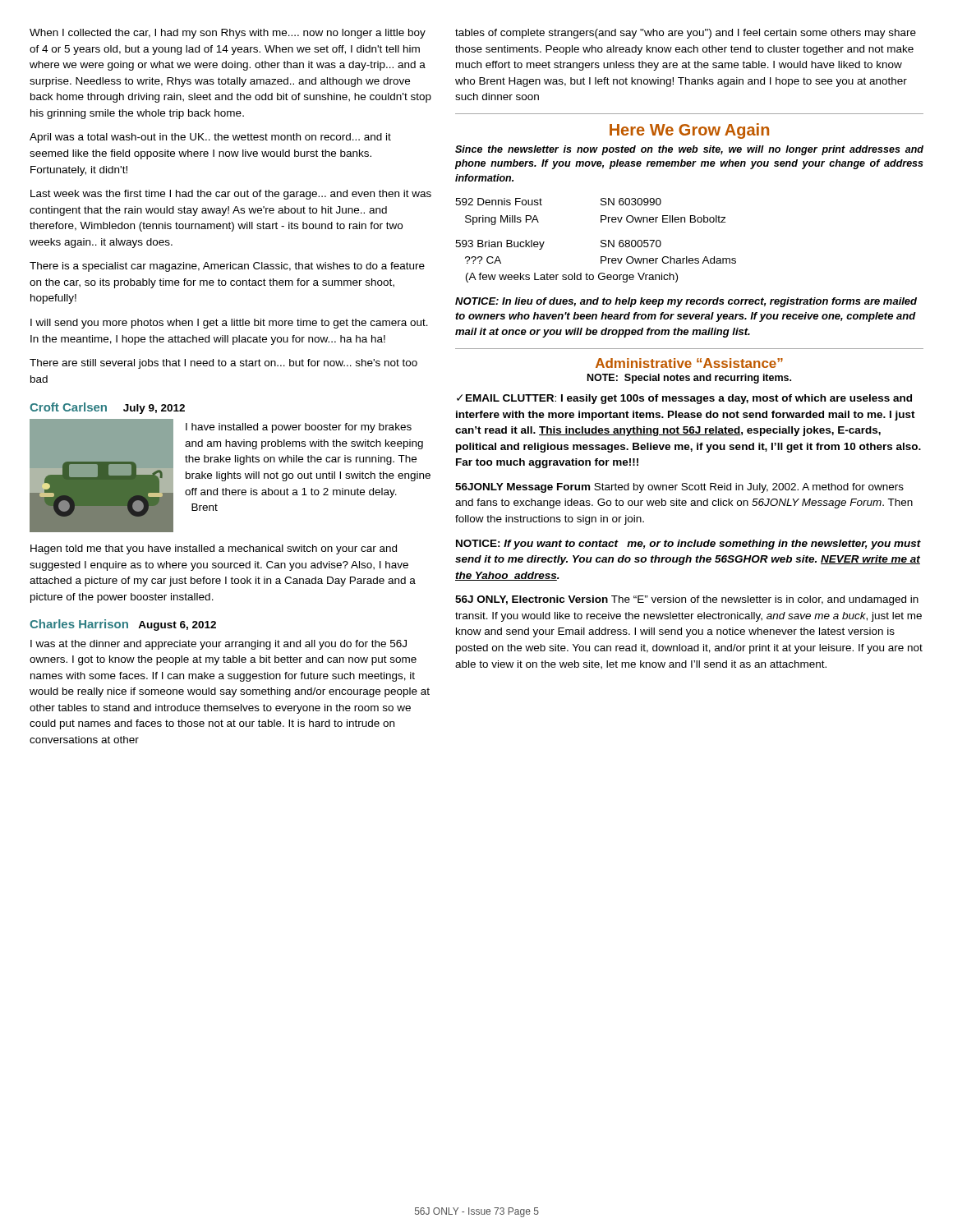This screenshot has width=953, height=1232.
Task: Select the text block that says "Hagen told me that you"
Action: [231, 573]
